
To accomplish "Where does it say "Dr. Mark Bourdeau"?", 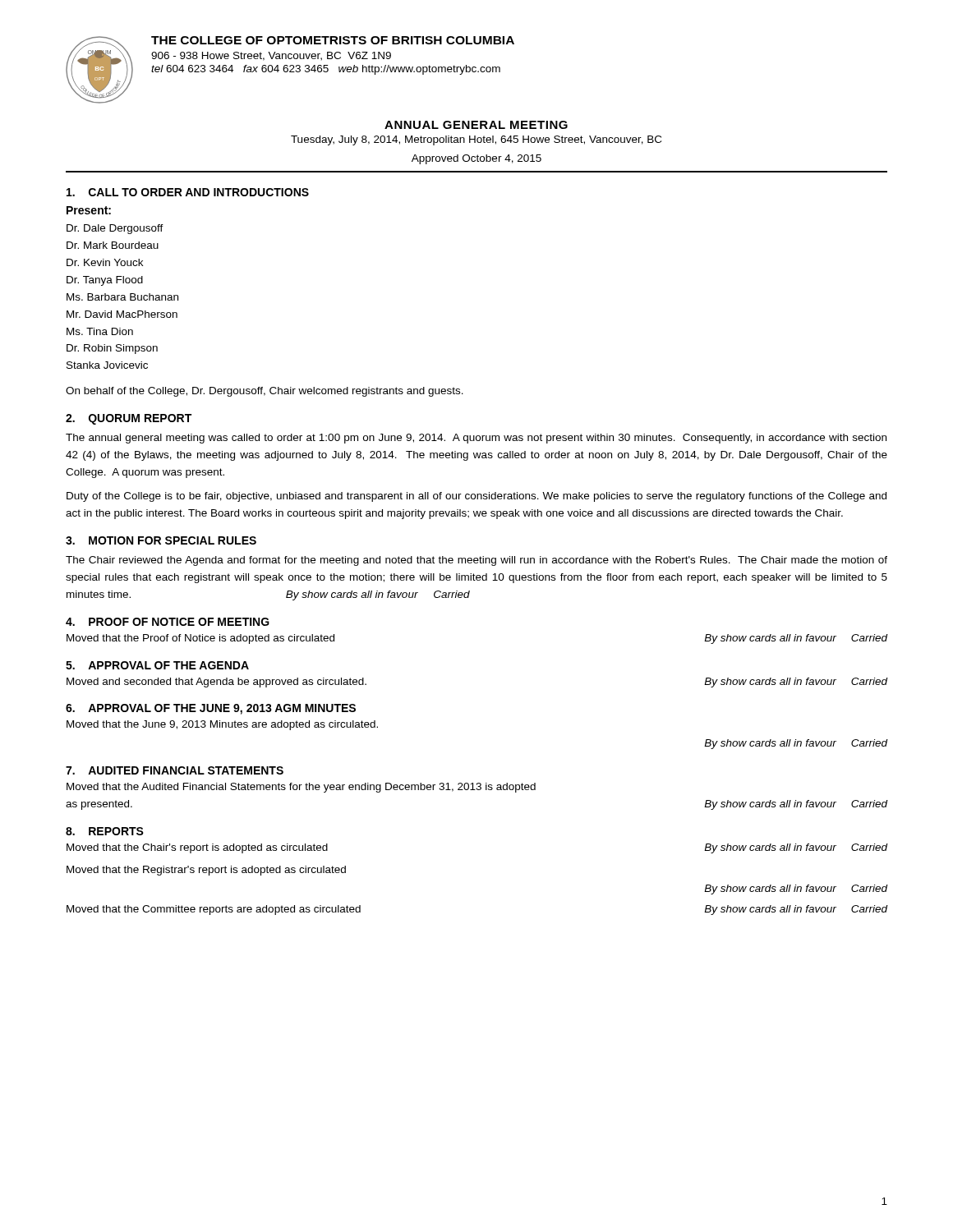I will tap(112, 245).
